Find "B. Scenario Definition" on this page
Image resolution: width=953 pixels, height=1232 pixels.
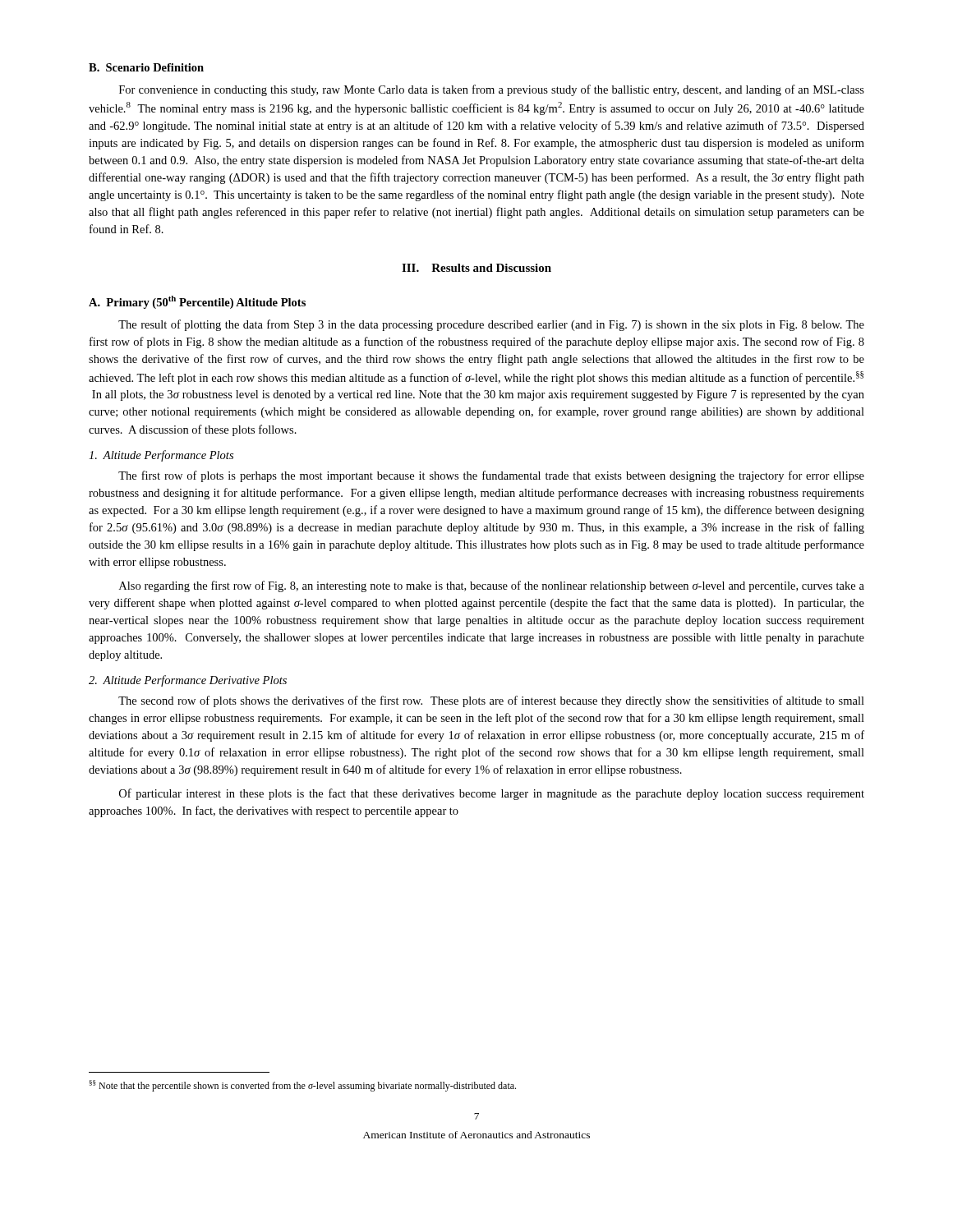146,67
